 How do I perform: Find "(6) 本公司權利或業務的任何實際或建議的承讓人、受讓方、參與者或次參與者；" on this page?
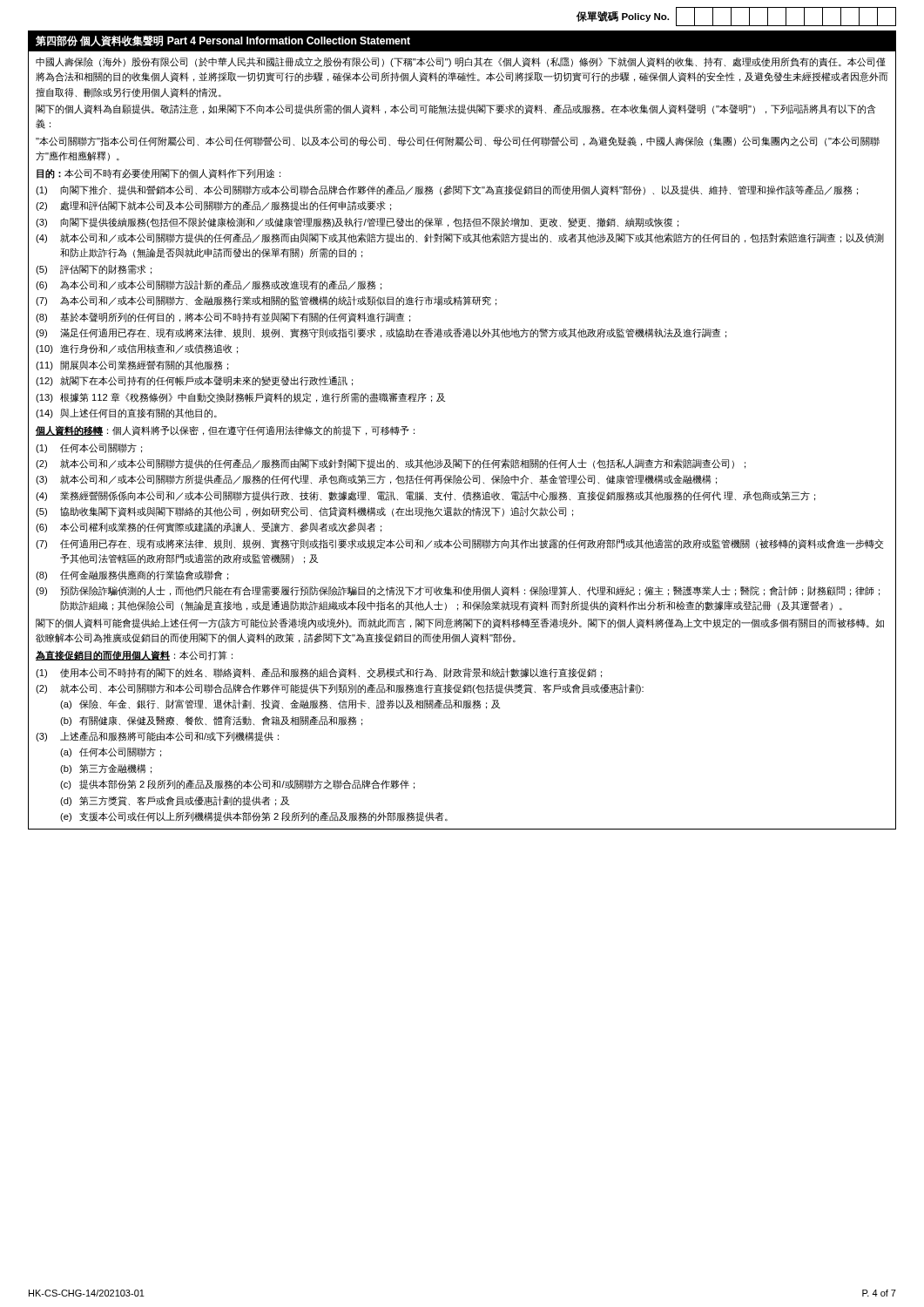coord(462,528)
